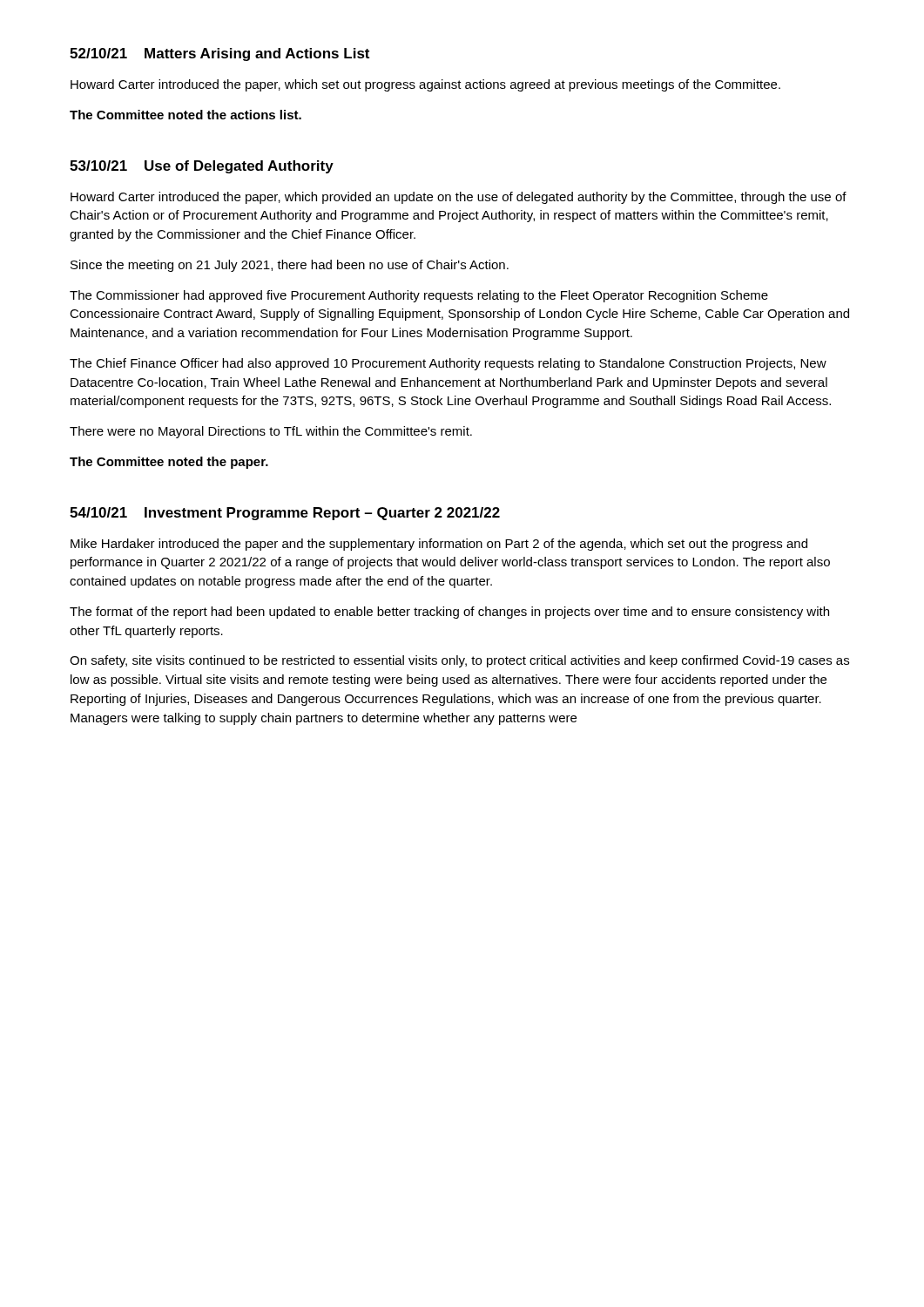Locate the text block with the text "There were no Mayoral"
The image size is (924, 1307).
pyautogui.click(x=462, y=431)
